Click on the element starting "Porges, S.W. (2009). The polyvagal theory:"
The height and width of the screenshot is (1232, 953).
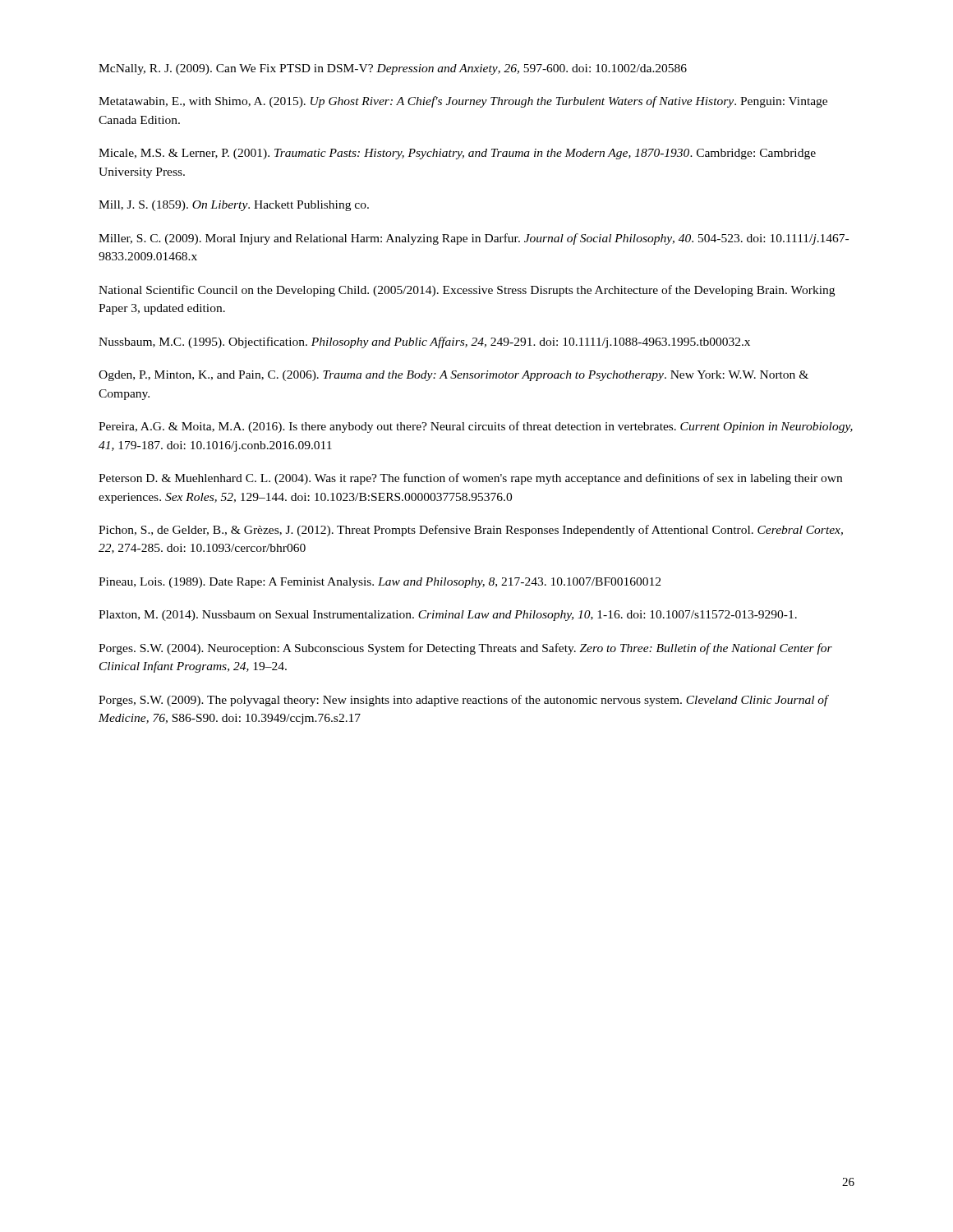(463, 708)
